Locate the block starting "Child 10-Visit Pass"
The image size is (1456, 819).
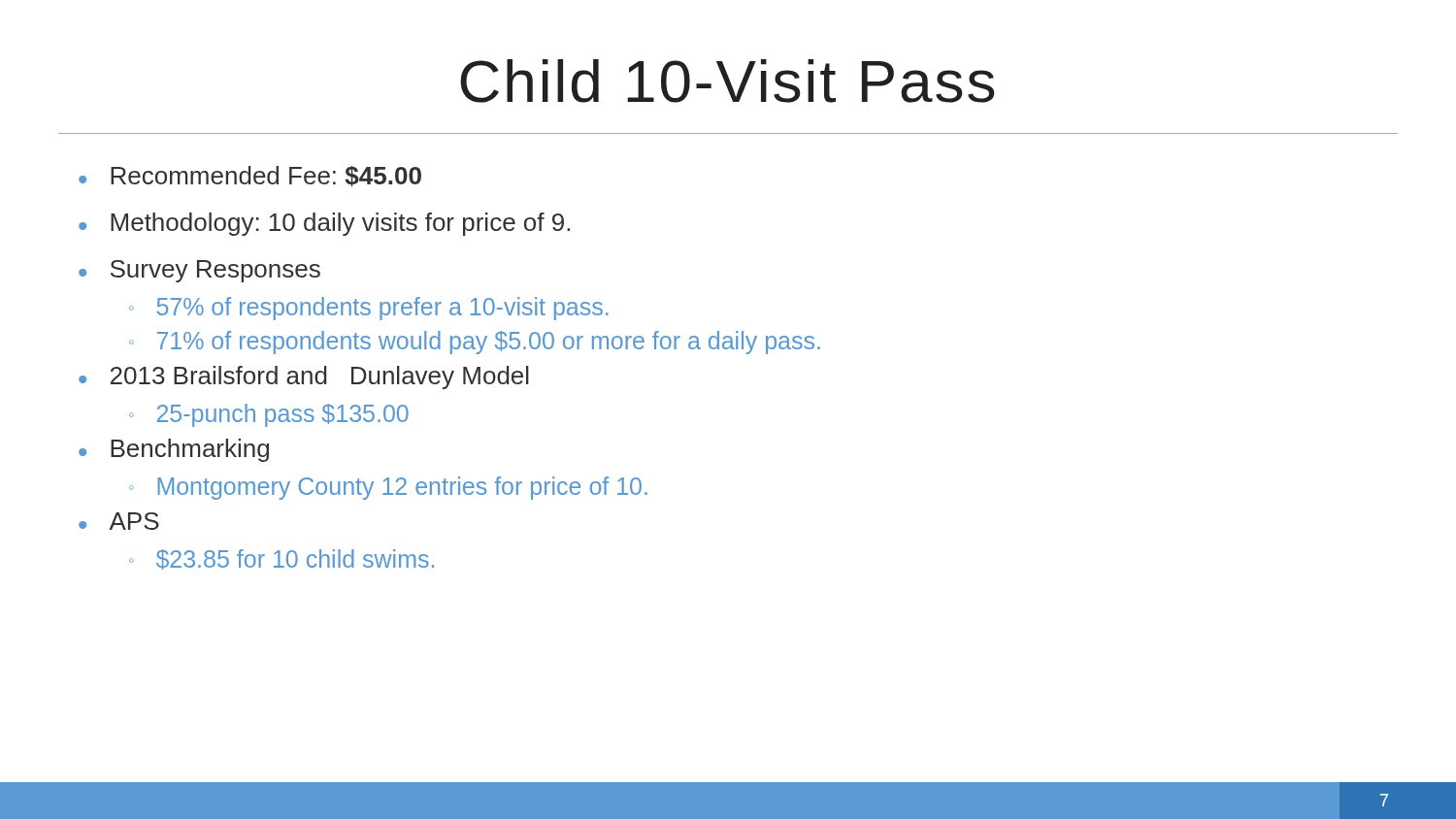pyautogui.click(x=728, y=81)
